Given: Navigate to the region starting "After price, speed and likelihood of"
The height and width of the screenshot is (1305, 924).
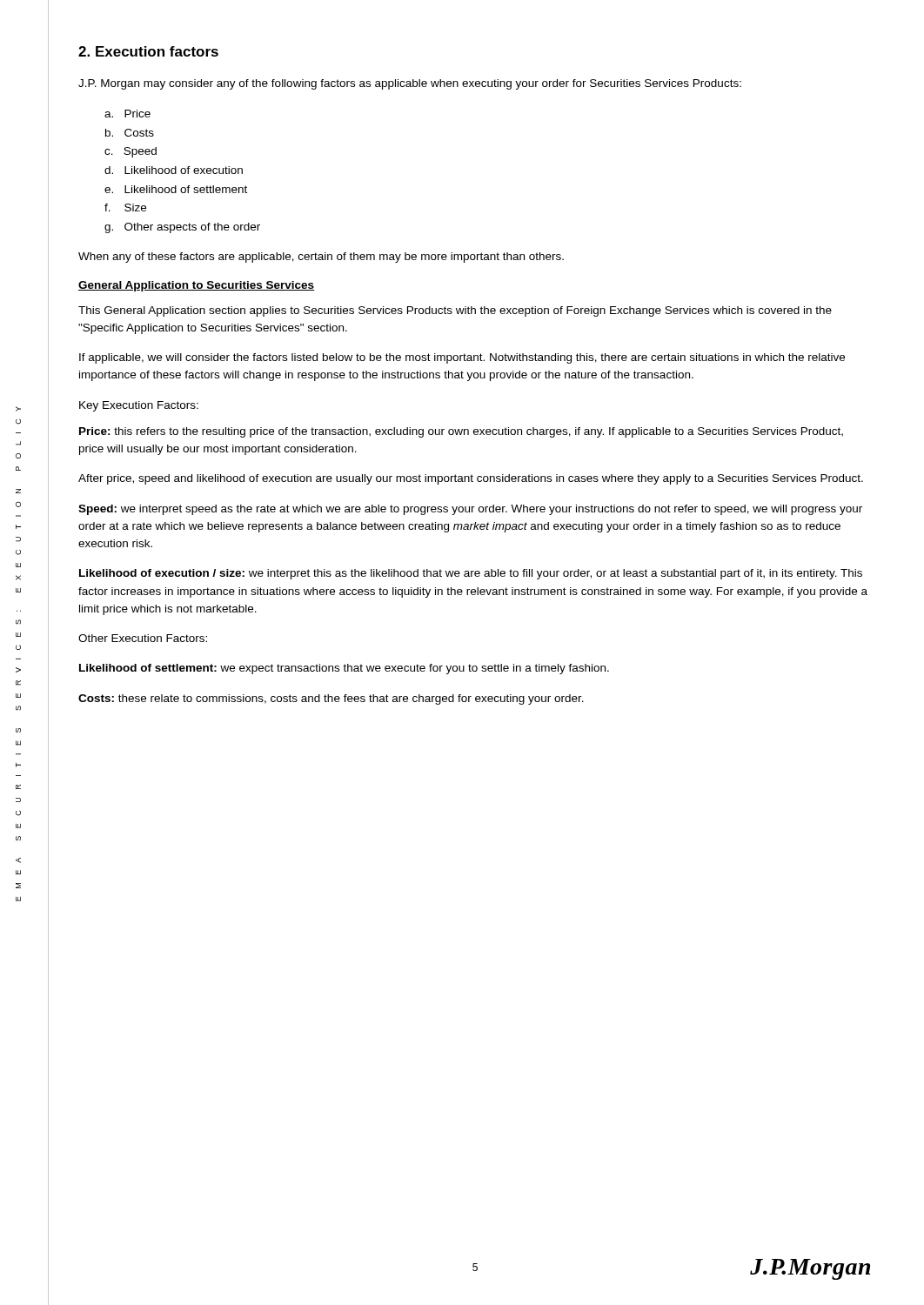Looking at the screenshot, I should pos(471,478).
